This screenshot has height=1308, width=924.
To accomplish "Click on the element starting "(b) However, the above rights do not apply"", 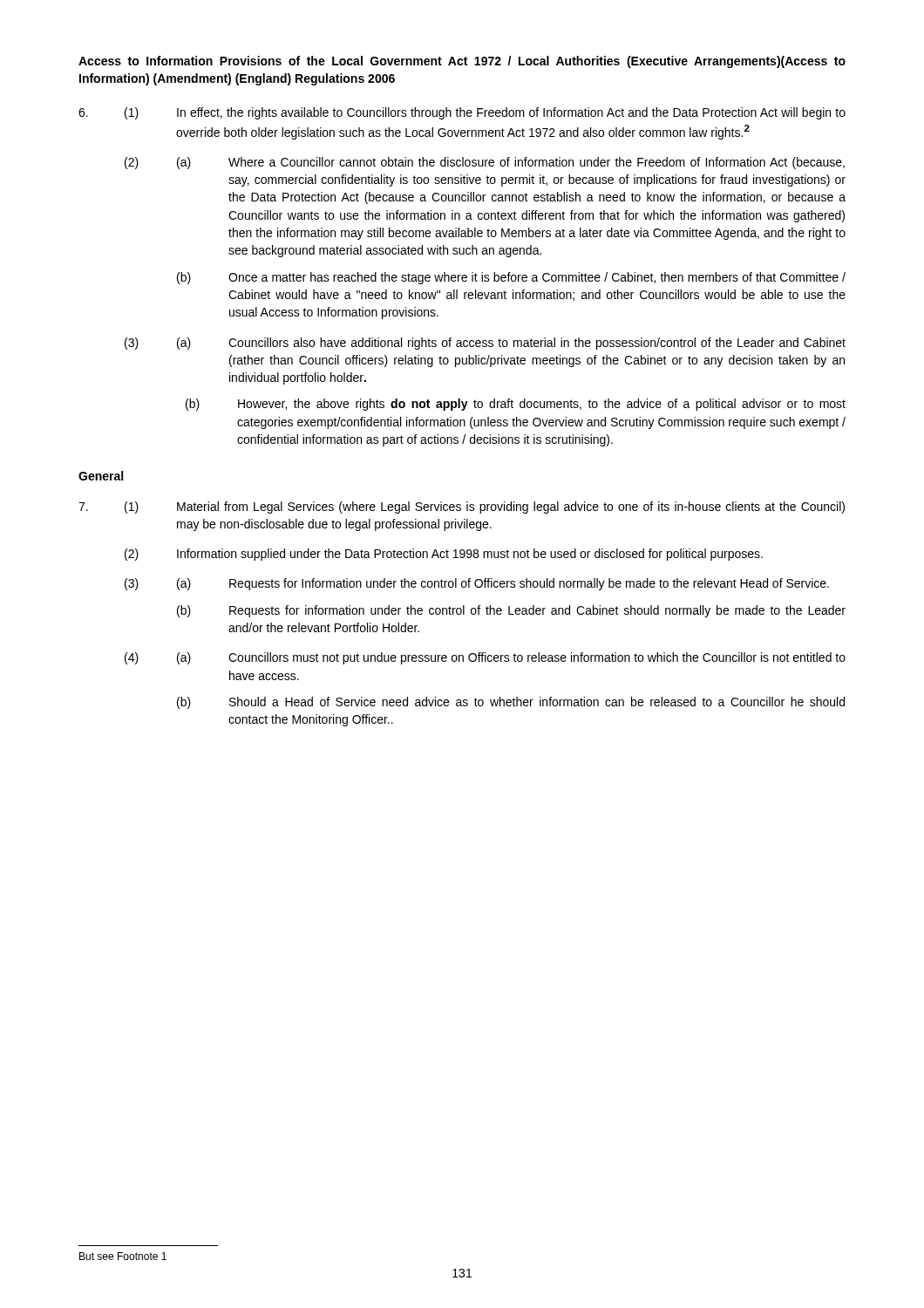I will 511,422.
